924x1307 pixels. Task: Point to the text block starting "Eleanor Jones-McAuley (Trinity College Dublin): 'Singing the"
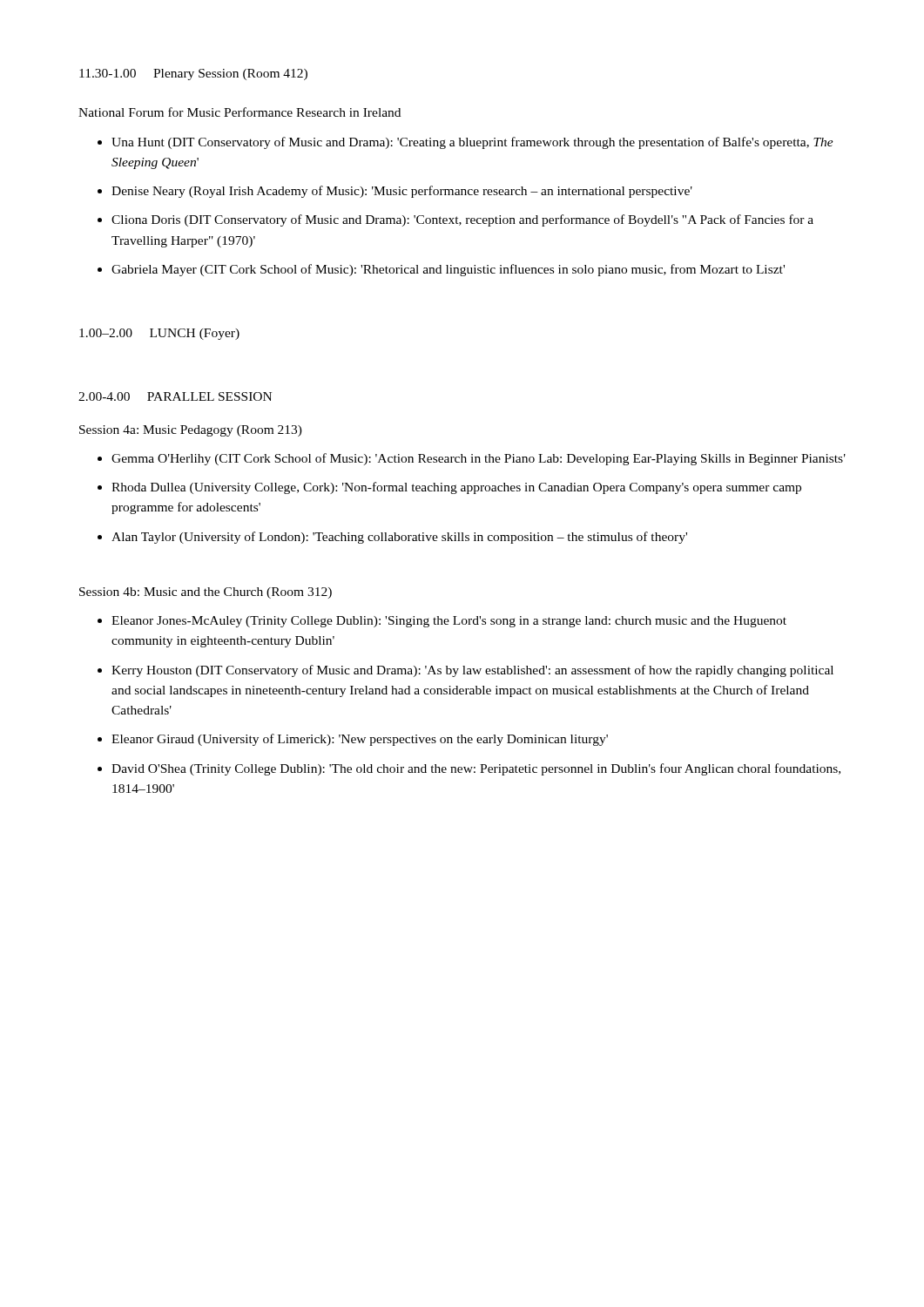coord(479,630)
